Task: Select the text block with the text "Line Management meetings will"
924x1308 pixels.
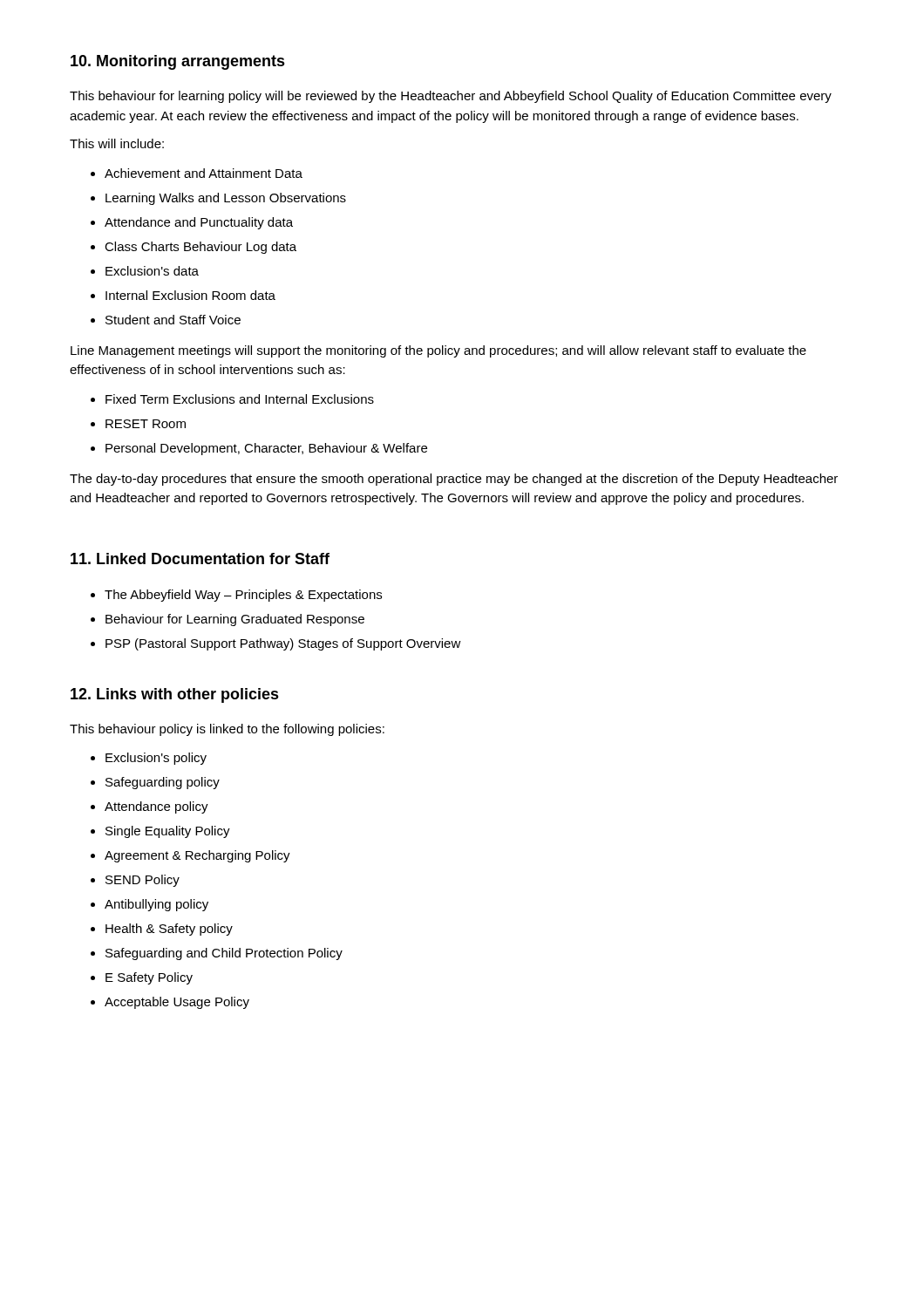Action: tap(462, 360)
